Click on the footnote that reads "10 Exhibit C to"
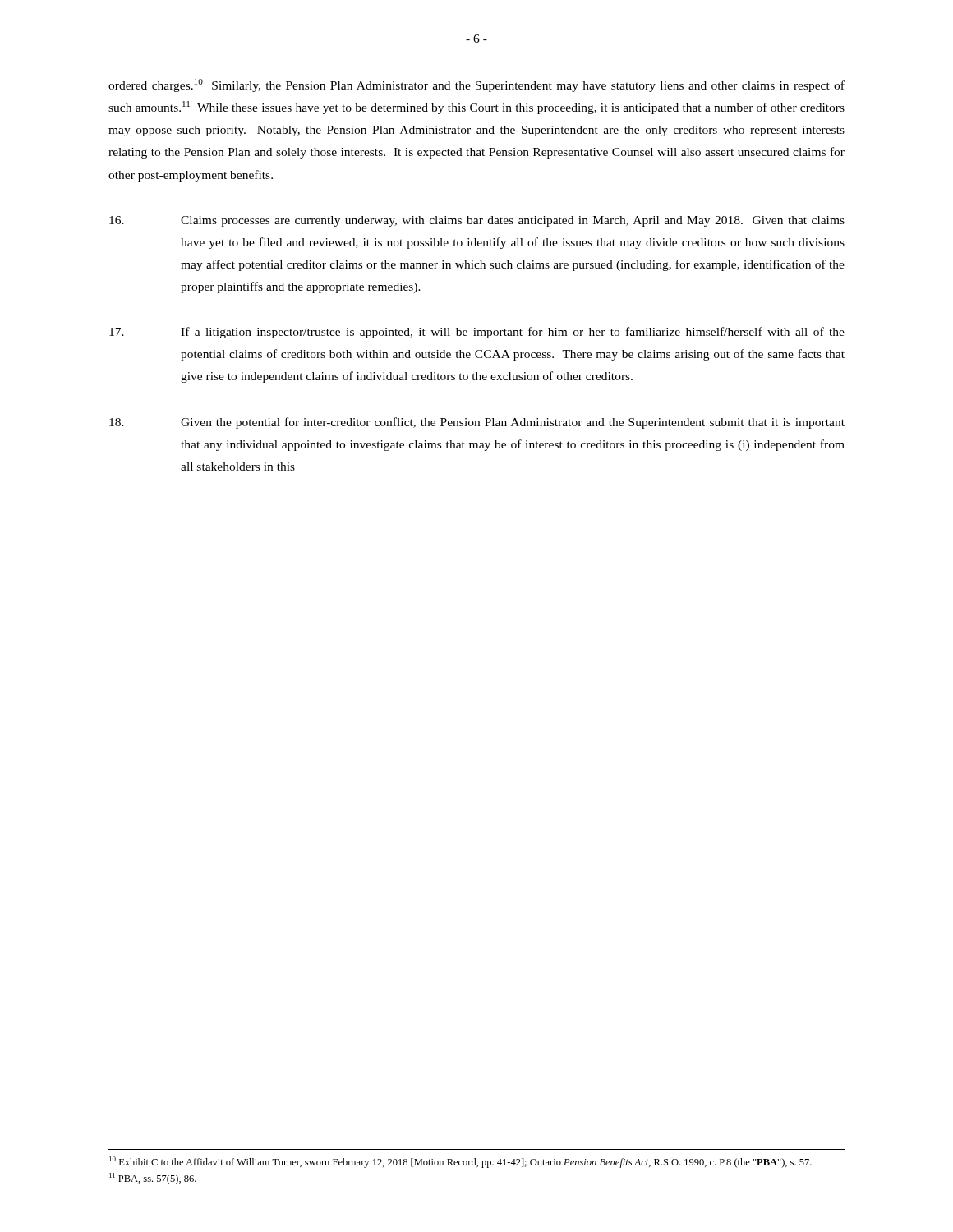953x1232 pixels. 460,1169
